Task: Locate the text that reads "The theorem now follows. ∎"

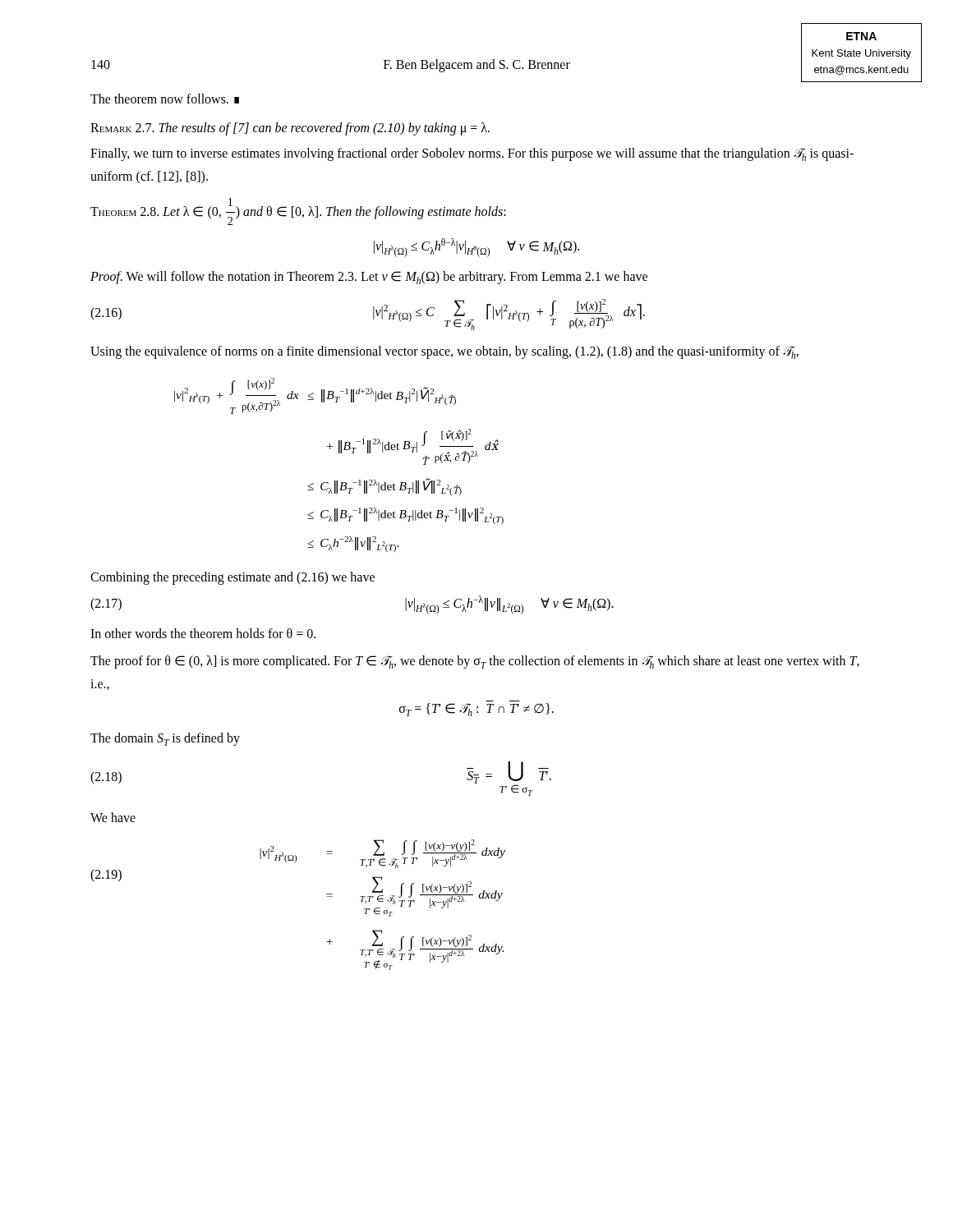Action: tap(165, 99)
